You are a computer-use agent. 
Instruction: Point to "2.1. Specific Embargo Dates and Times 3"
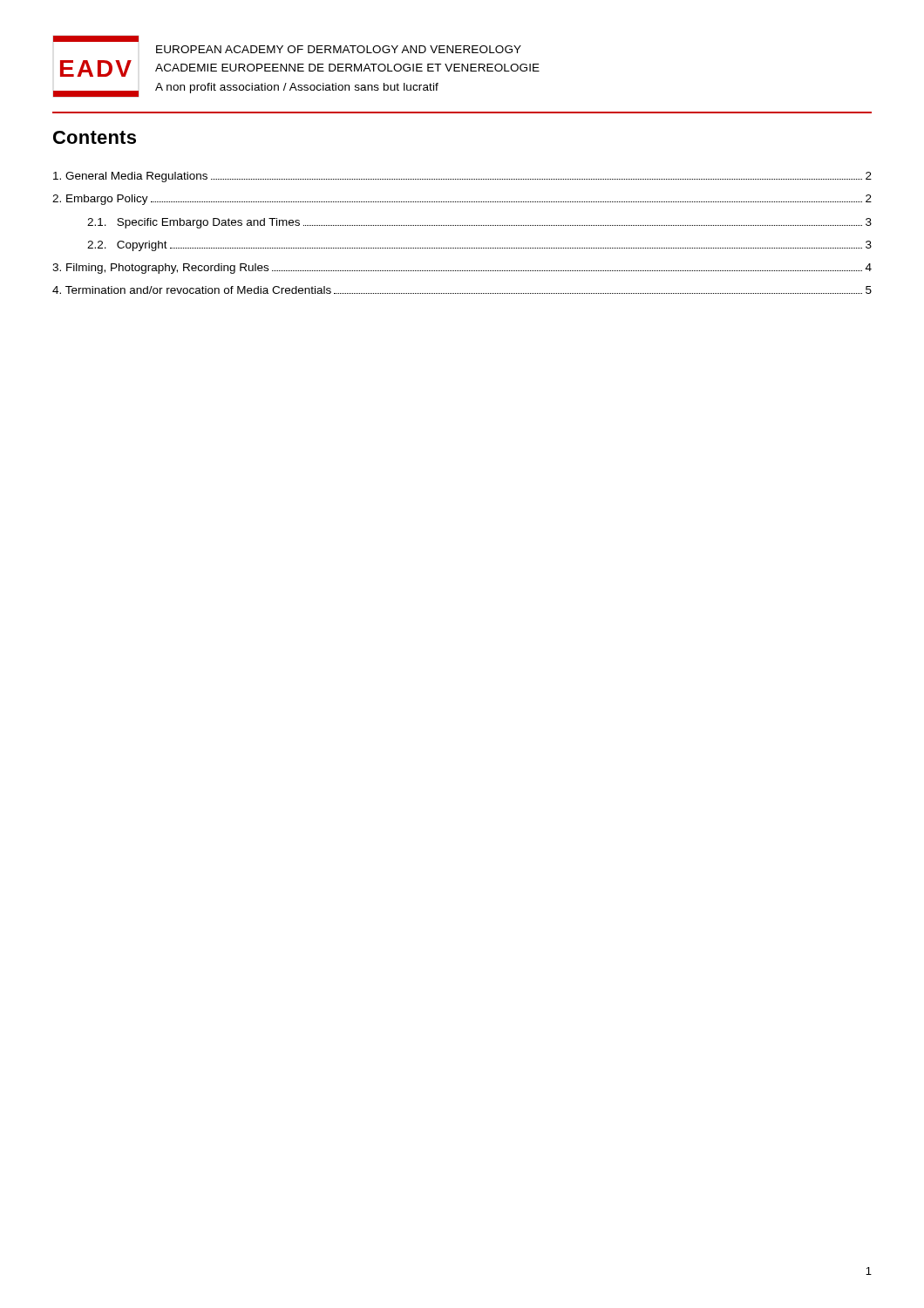[479, 222]
